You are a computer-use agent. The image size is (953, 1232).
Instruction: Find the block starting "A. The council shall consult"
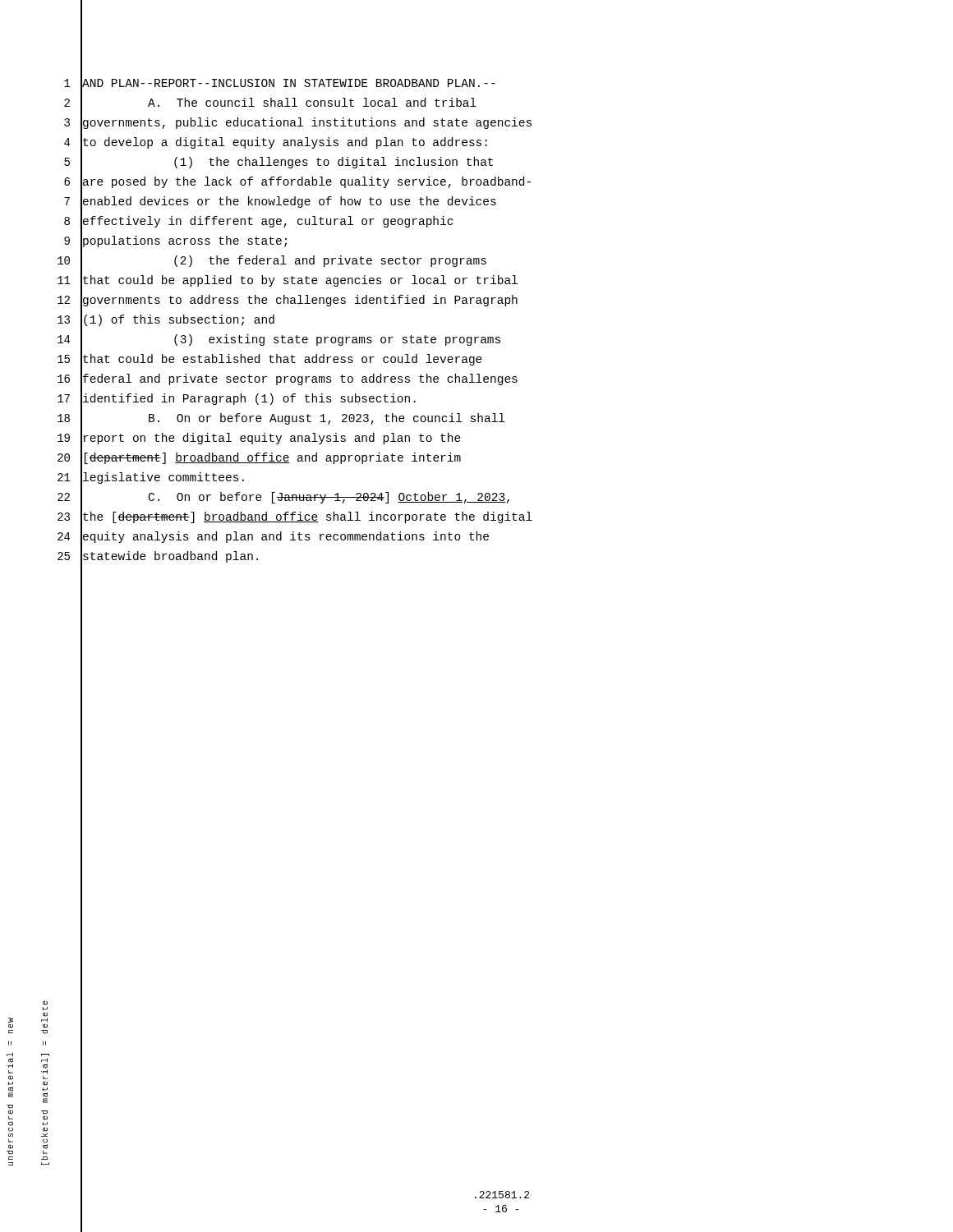click(x=501, y=123)
